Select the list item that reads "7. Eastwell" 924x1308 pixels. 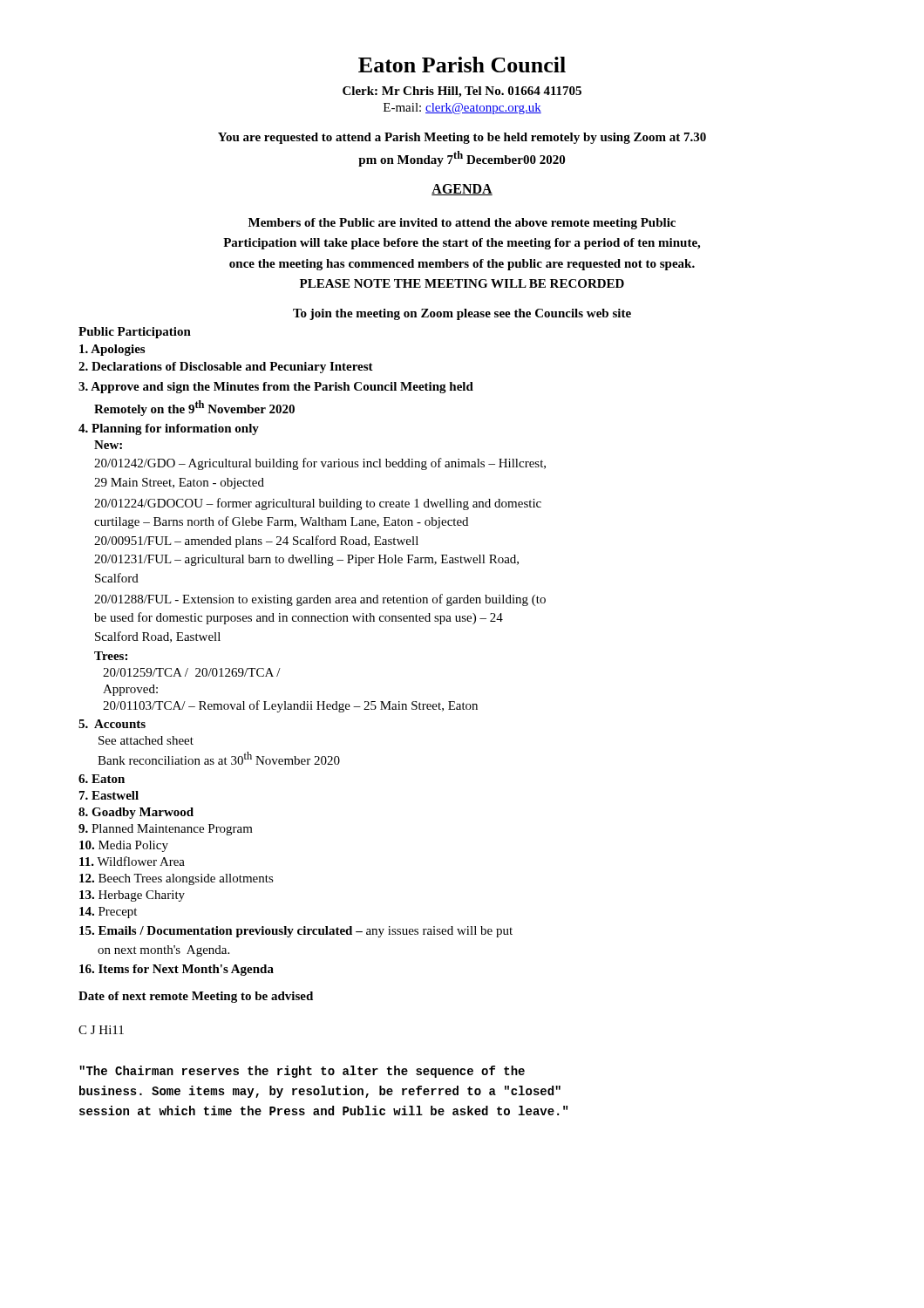coord(109,795)
